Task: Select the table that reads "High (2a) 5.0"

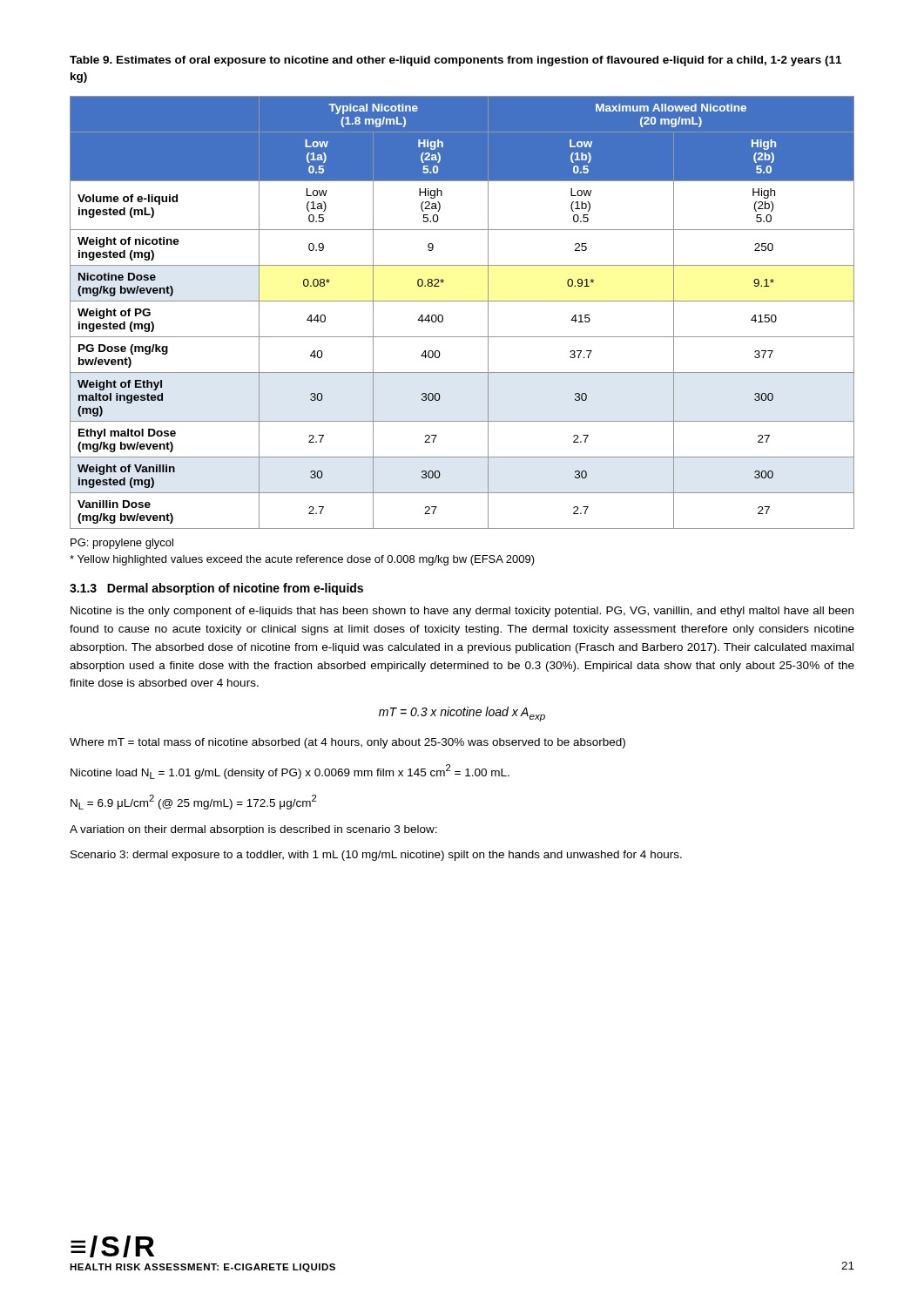Action: [462, 312]
